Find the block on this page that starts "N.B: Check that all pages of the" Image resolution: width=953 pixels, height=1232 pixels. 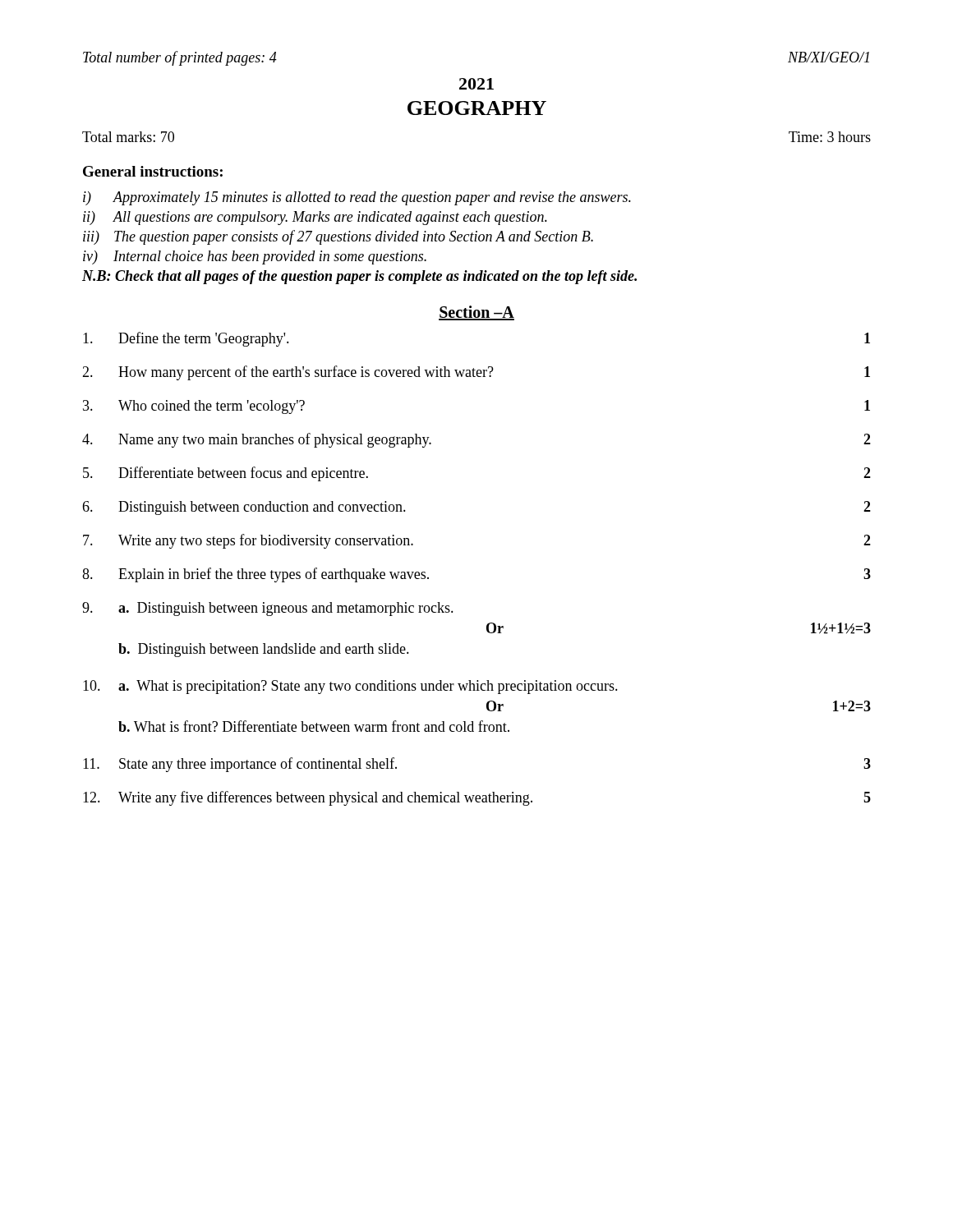point(360,276)
